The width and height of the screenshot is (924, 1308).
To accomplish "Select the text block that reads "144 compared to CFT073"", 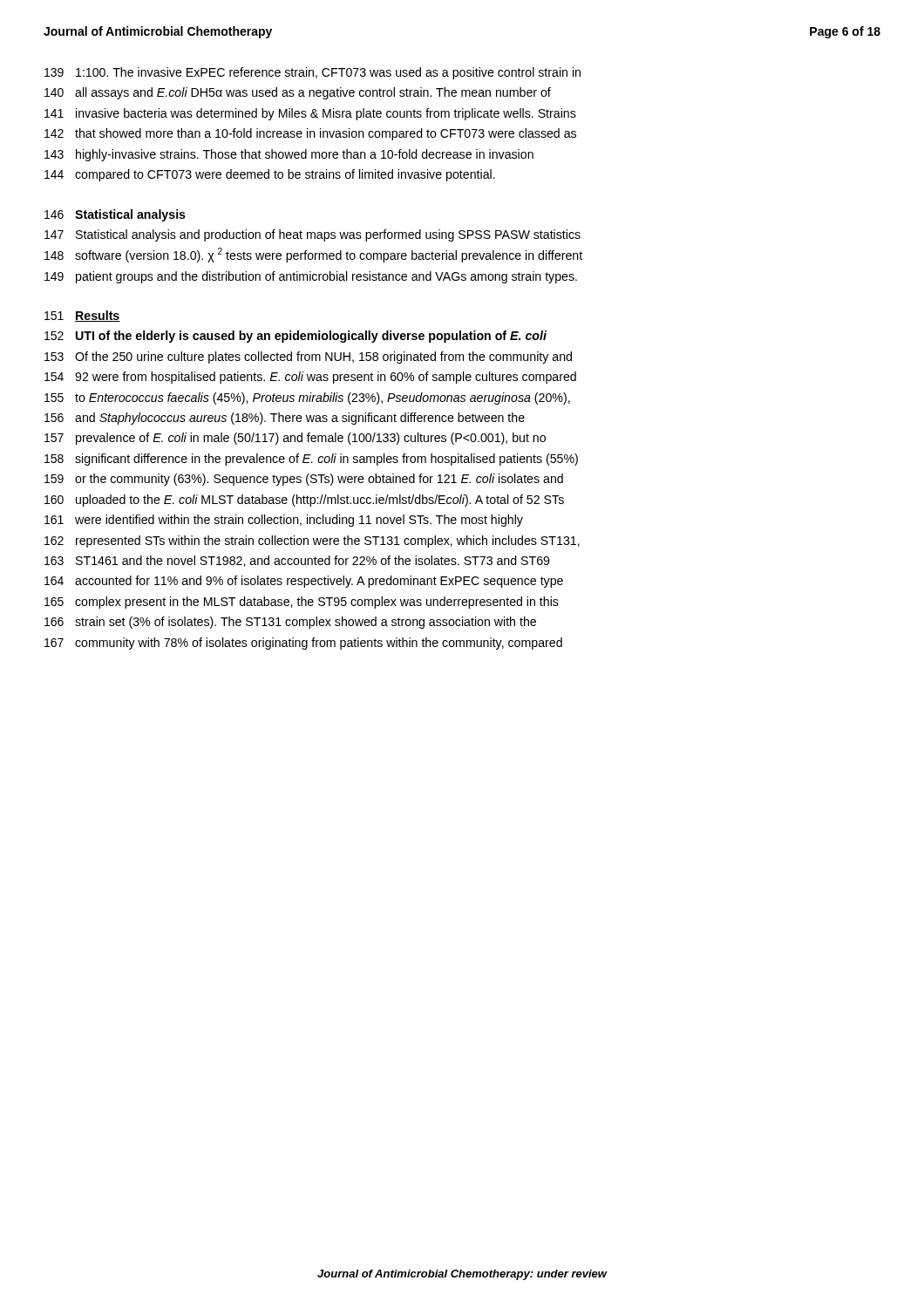I will click(x=462, y=175).
